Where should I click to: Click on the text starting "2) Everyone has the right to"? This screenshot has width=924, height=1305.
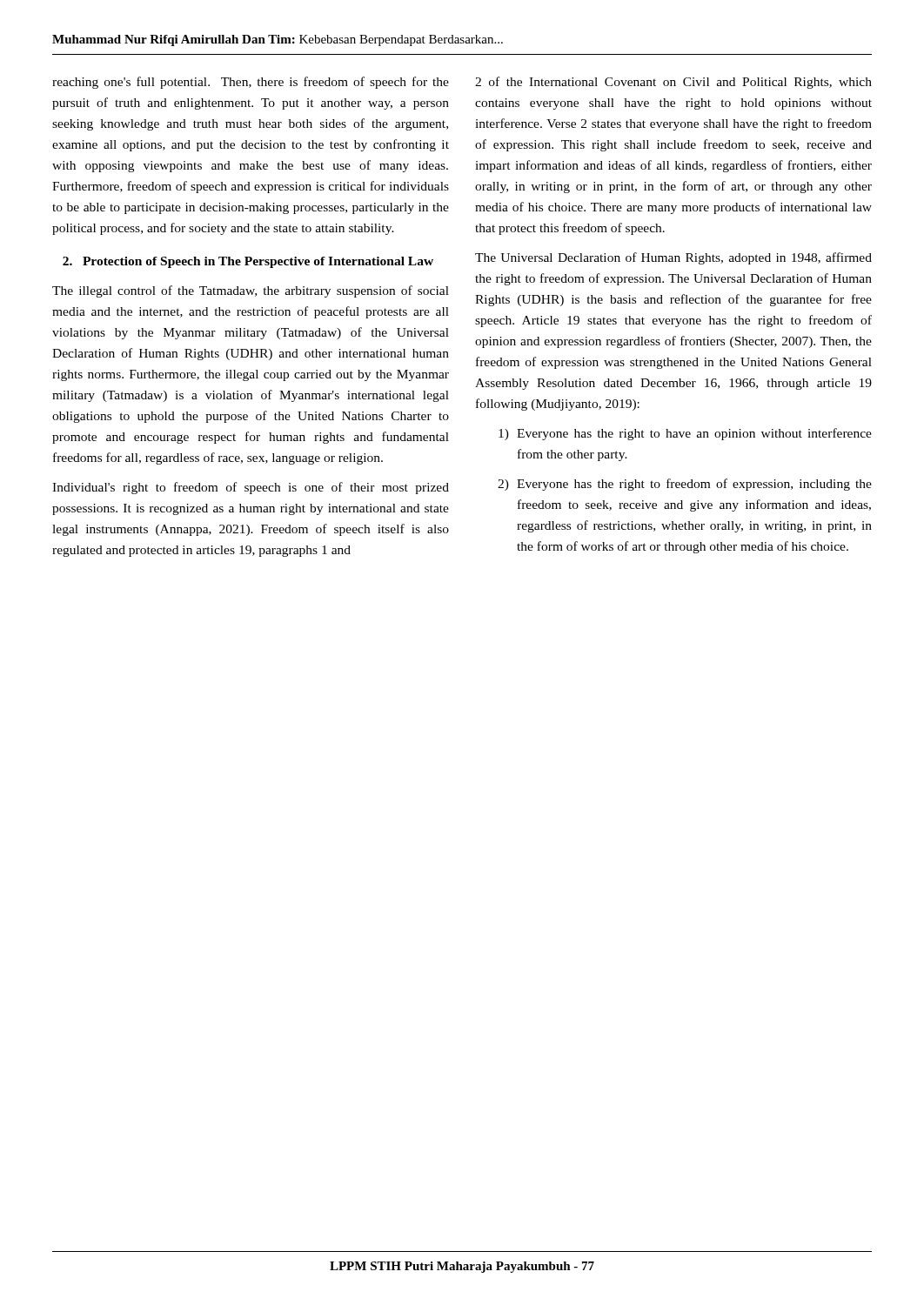click(x=685, y=515)
